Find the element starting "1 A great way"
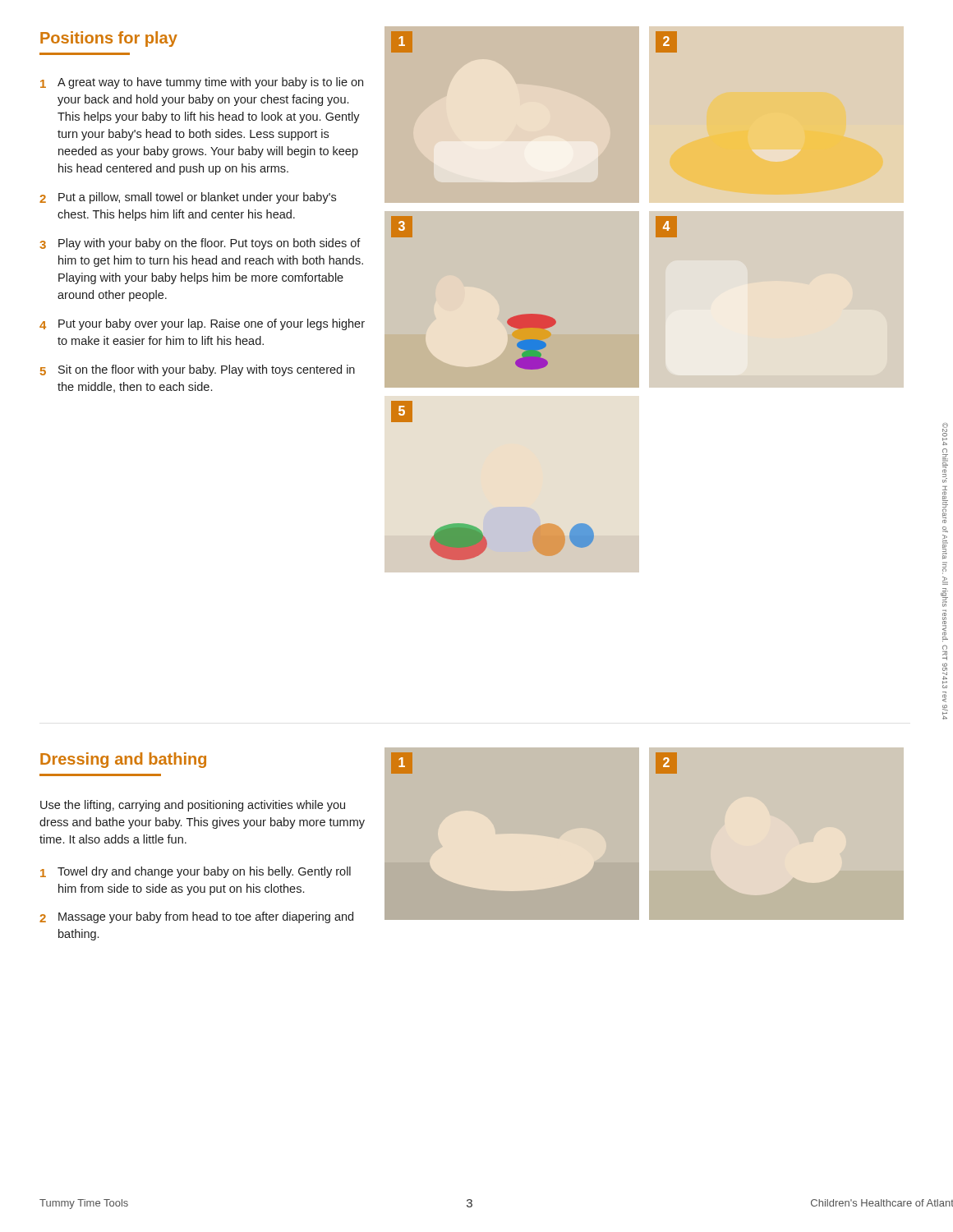The height and width of the screenshot is (1232, 953). [x=204, y=126]
